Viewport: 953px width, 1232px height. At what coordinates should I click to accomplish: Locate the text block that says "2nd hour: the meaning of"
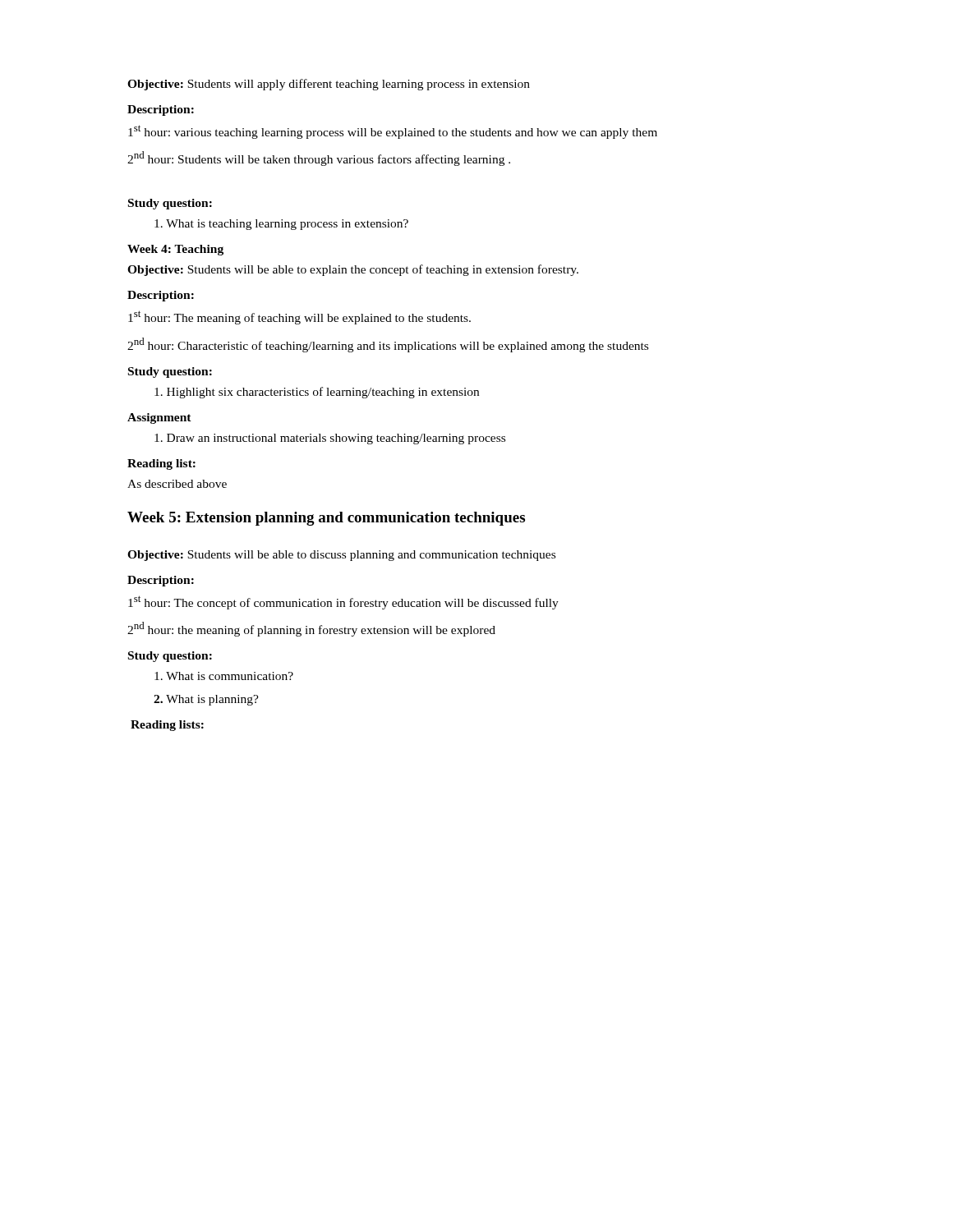[x=311, y=628]
